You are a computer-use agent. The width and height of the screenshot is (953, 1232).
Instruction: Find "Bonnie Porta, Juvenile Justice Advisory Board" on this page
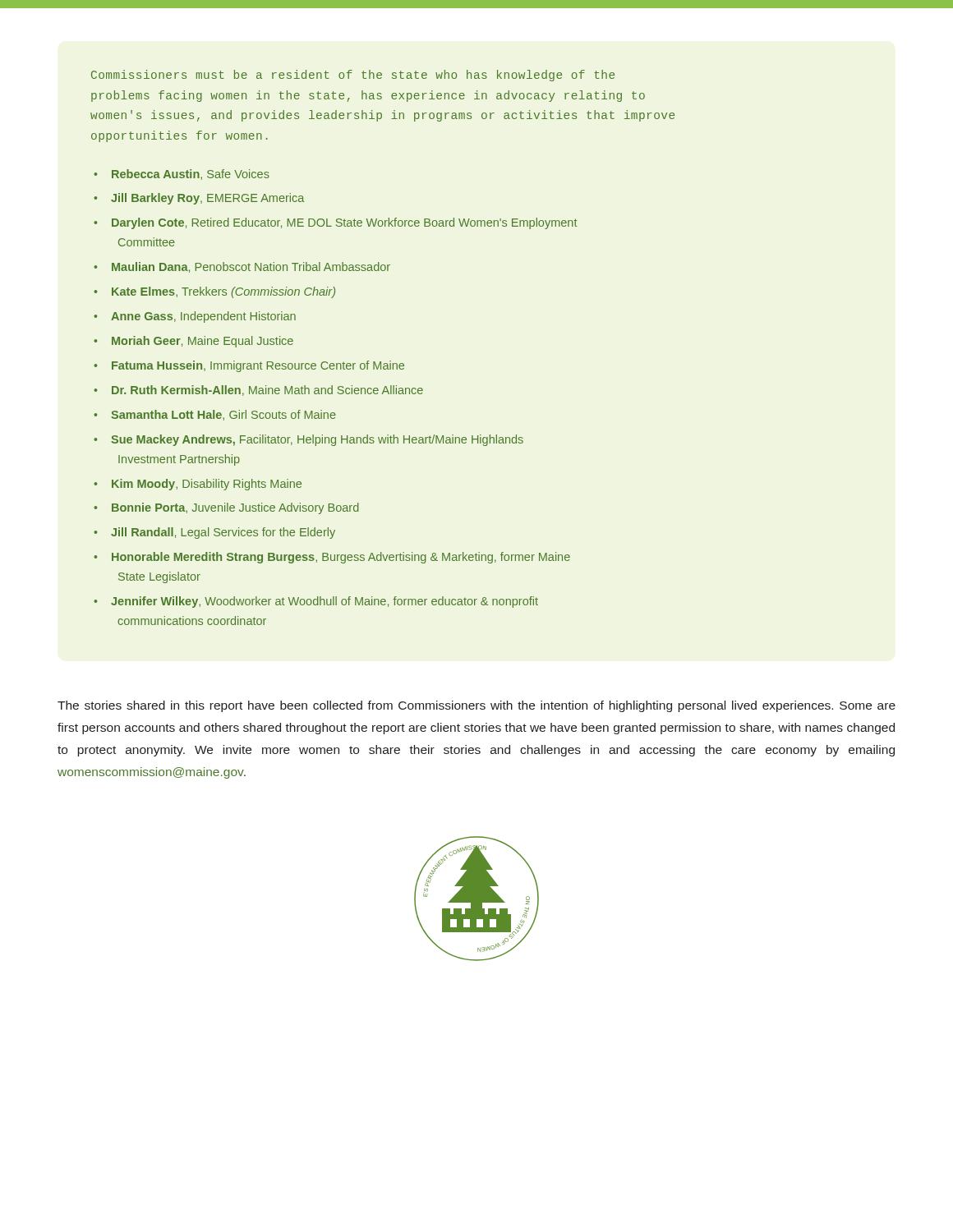click(235, 508)
